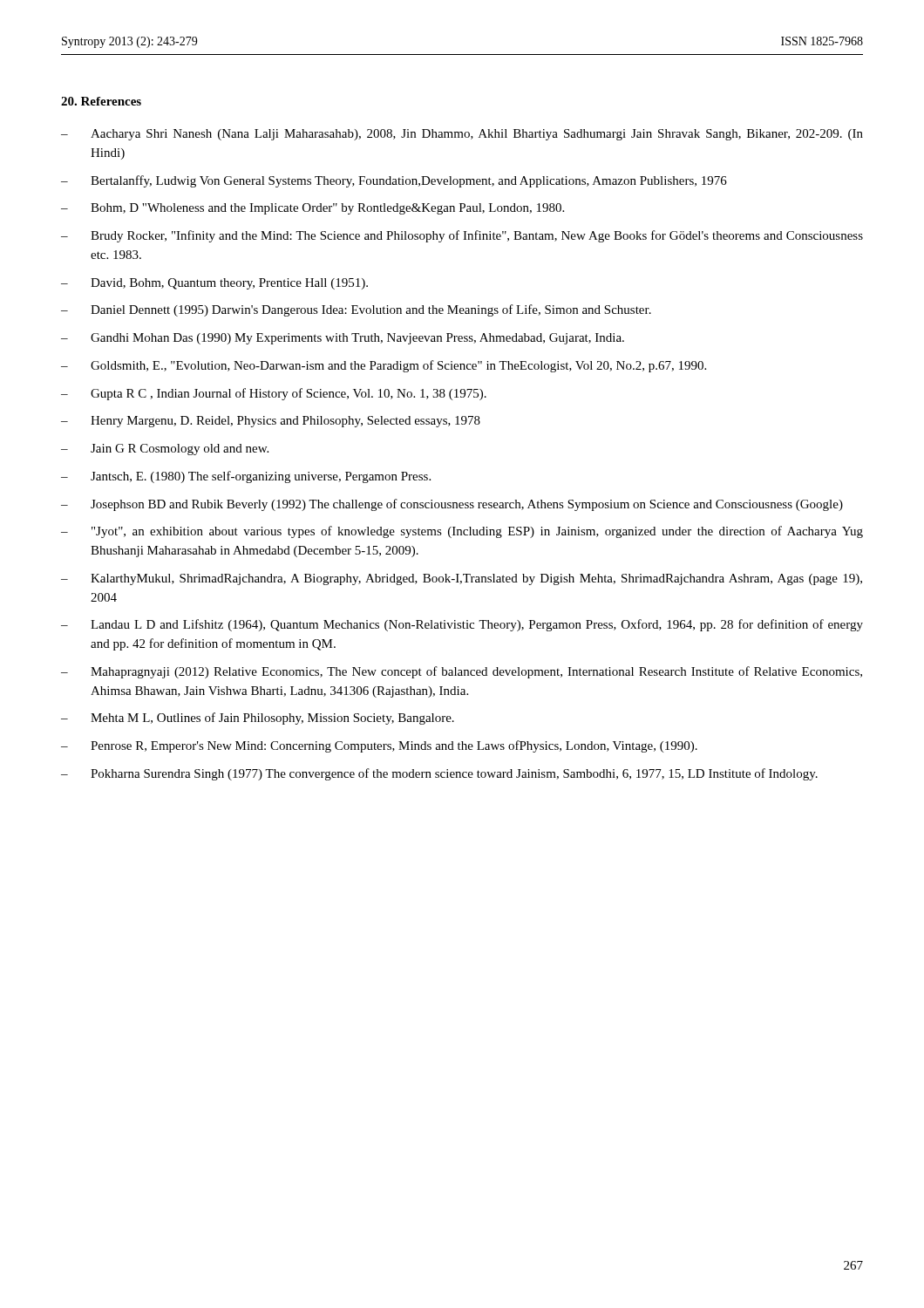This screenshot has width=924, height=1308.
Task: Locate the text starting "– Gupta R"
Action: tap(462, 394)
